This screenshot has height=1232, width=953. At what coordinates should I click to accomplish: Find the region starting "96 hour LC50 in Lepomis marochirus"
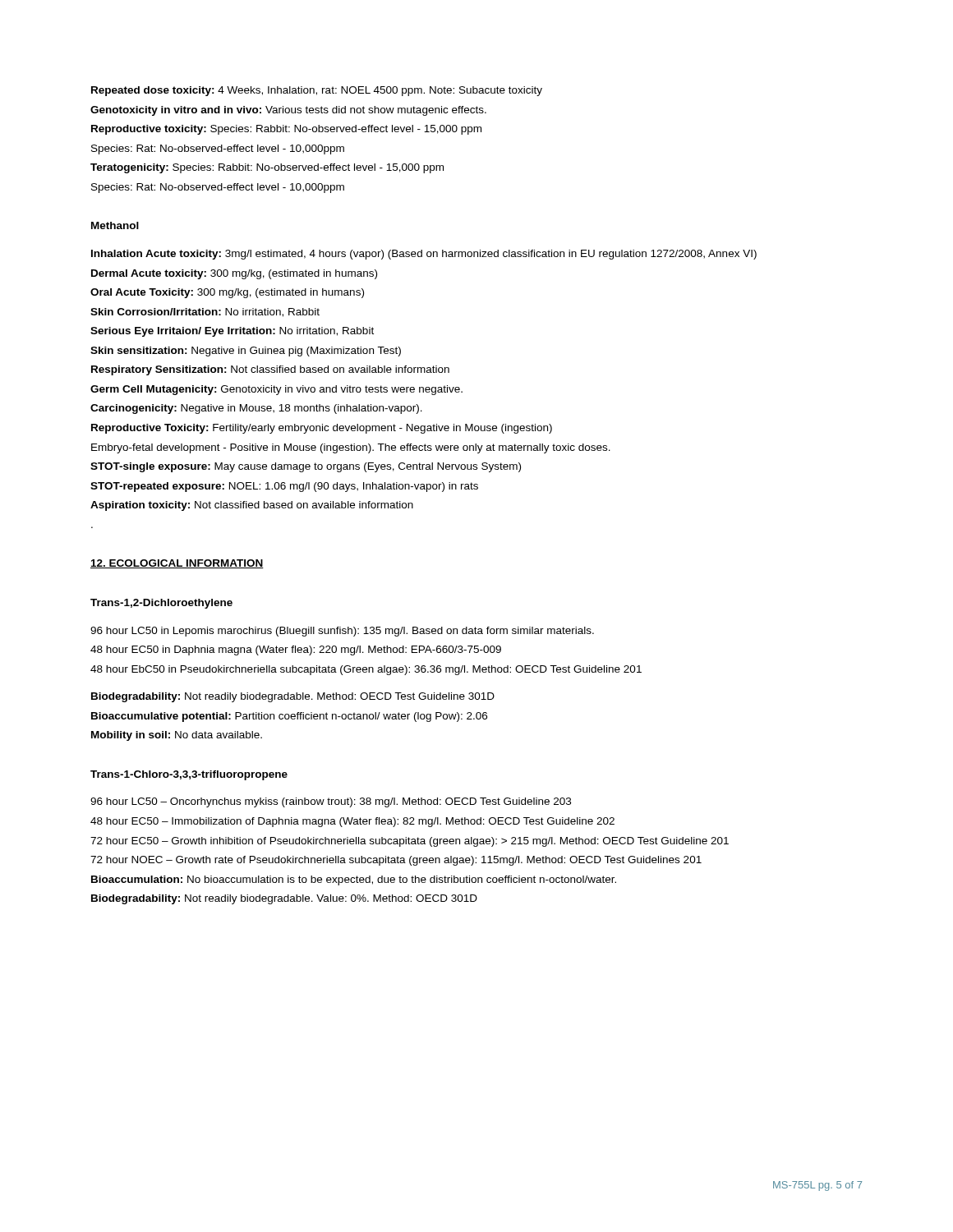(476, 650)
